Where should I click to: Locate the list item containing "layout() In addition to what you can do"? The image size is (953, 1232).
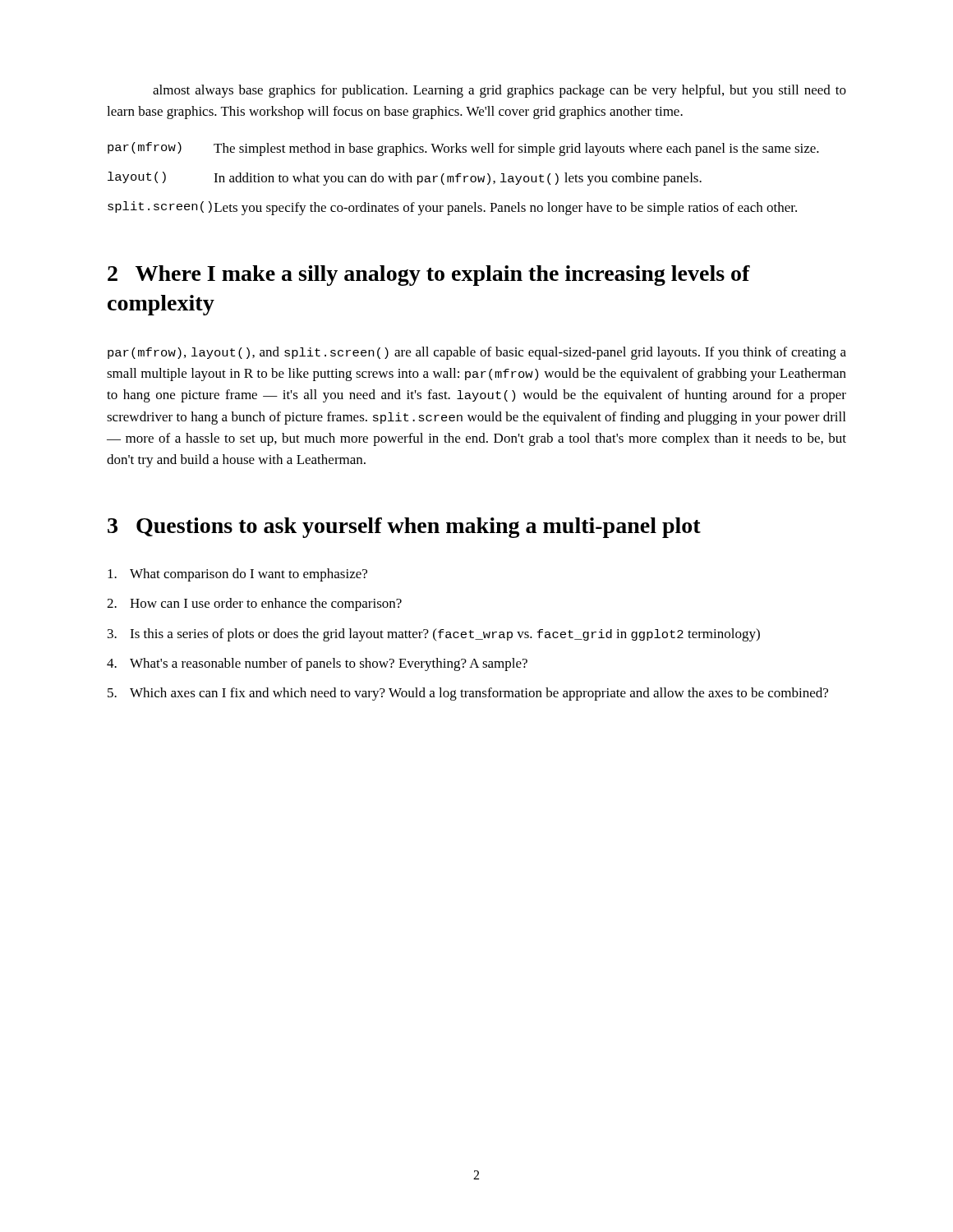[476, 178]
